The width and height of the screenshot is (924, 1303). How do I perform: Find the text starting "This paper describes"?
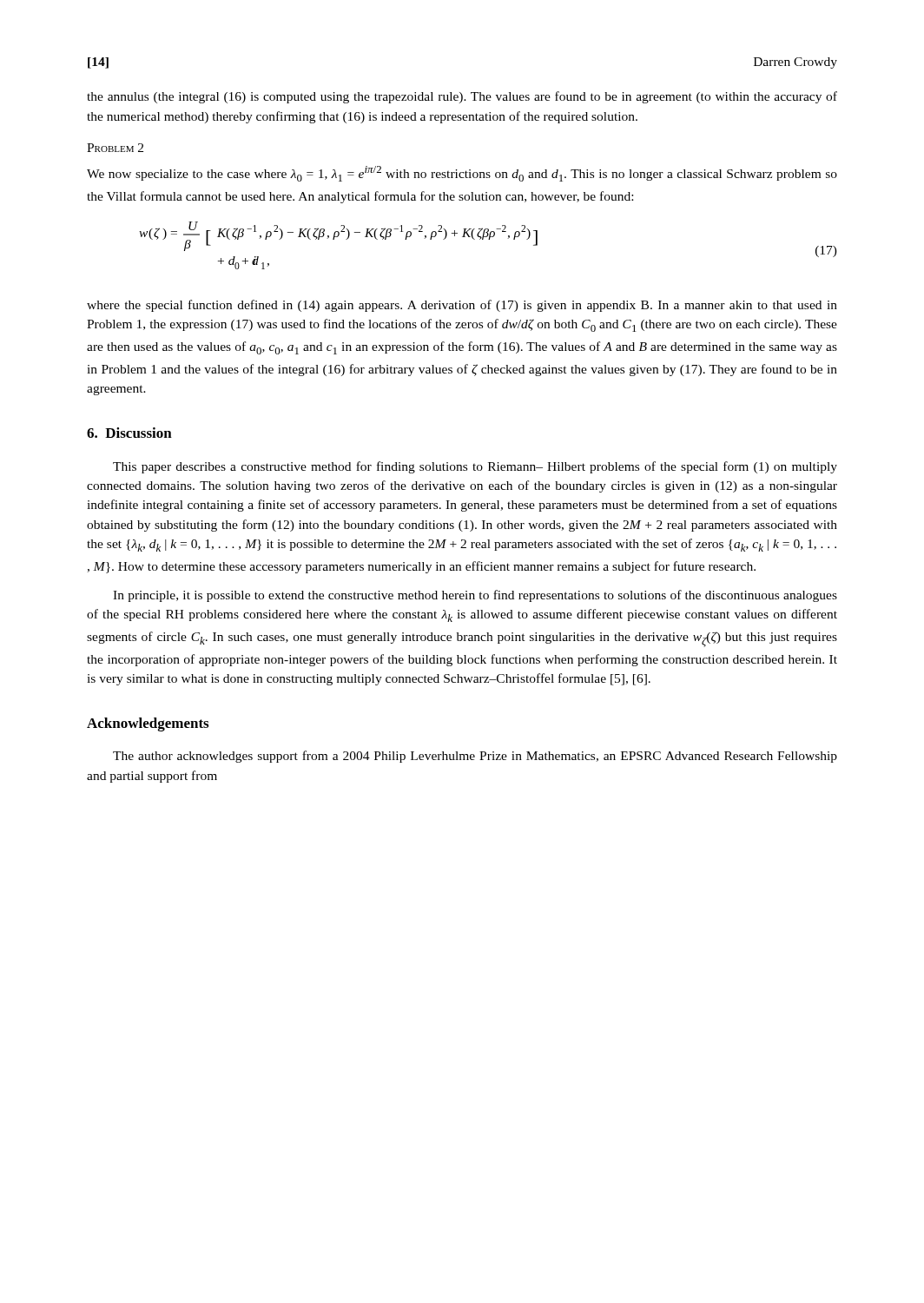tap(462, 573)
